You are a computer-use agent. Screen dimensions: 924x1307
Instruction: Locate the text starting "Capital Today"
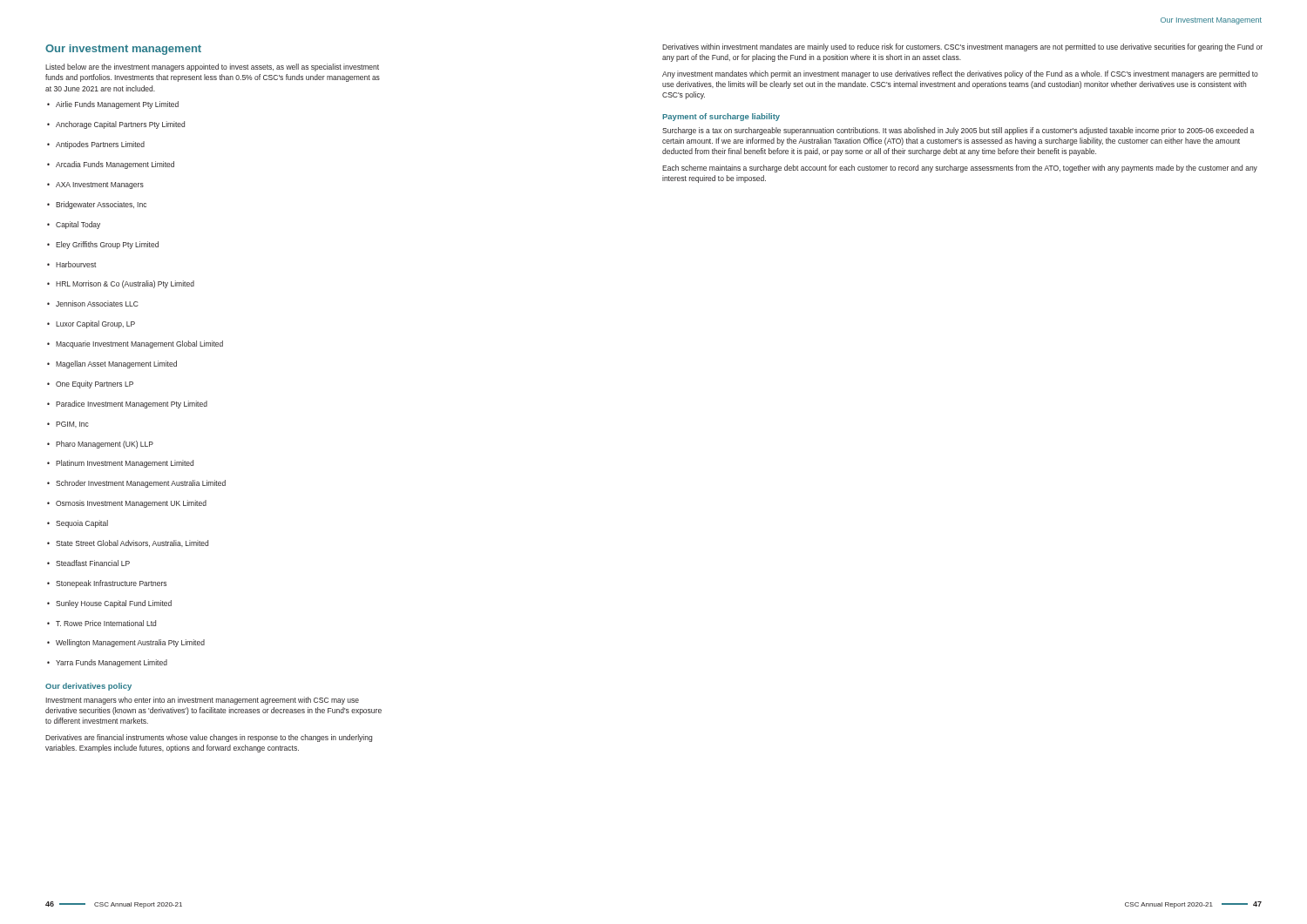click(x=74, y=225)
